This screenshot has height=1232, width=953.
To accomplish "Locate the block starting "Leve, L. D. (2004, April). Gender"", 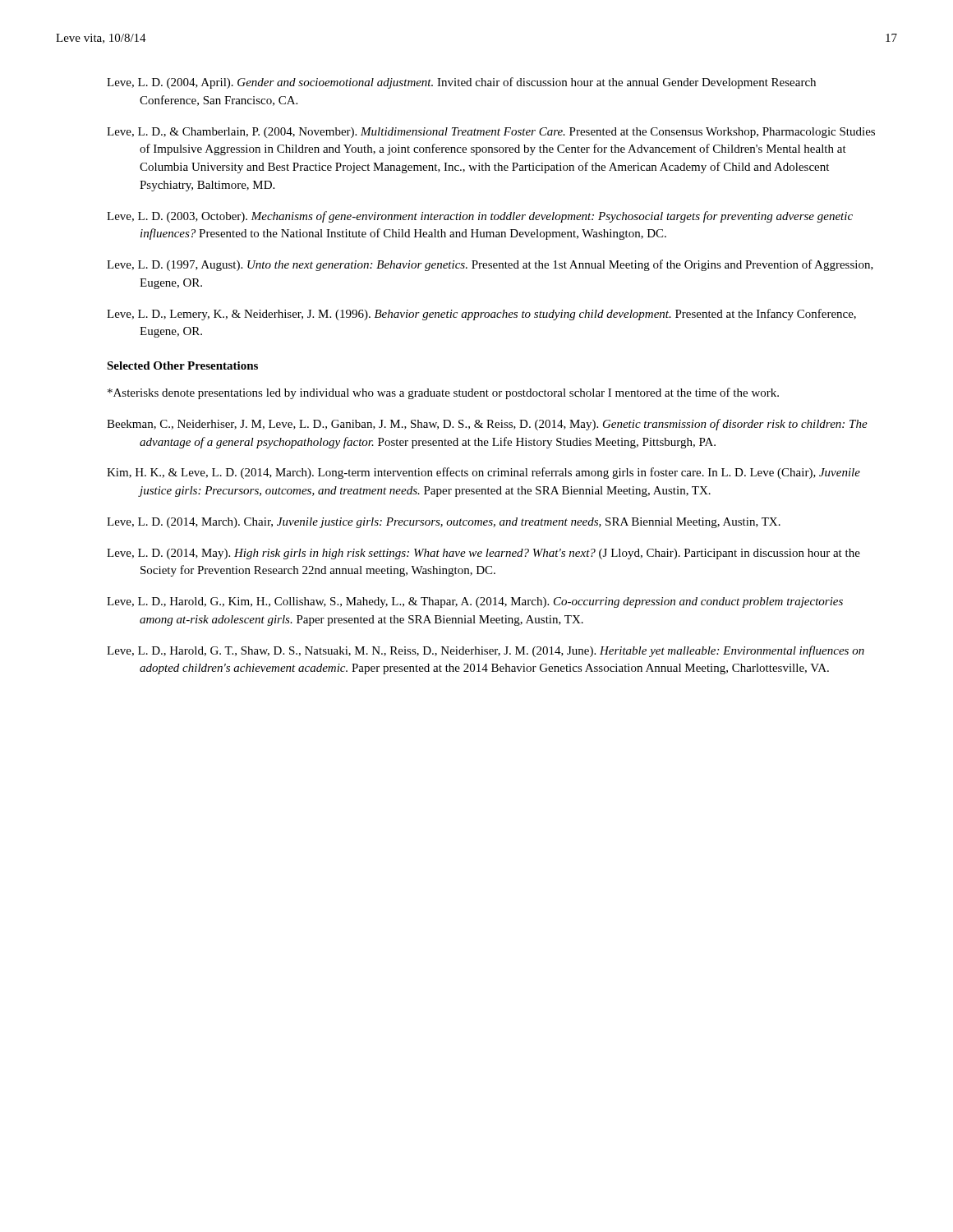I will 462,91.
